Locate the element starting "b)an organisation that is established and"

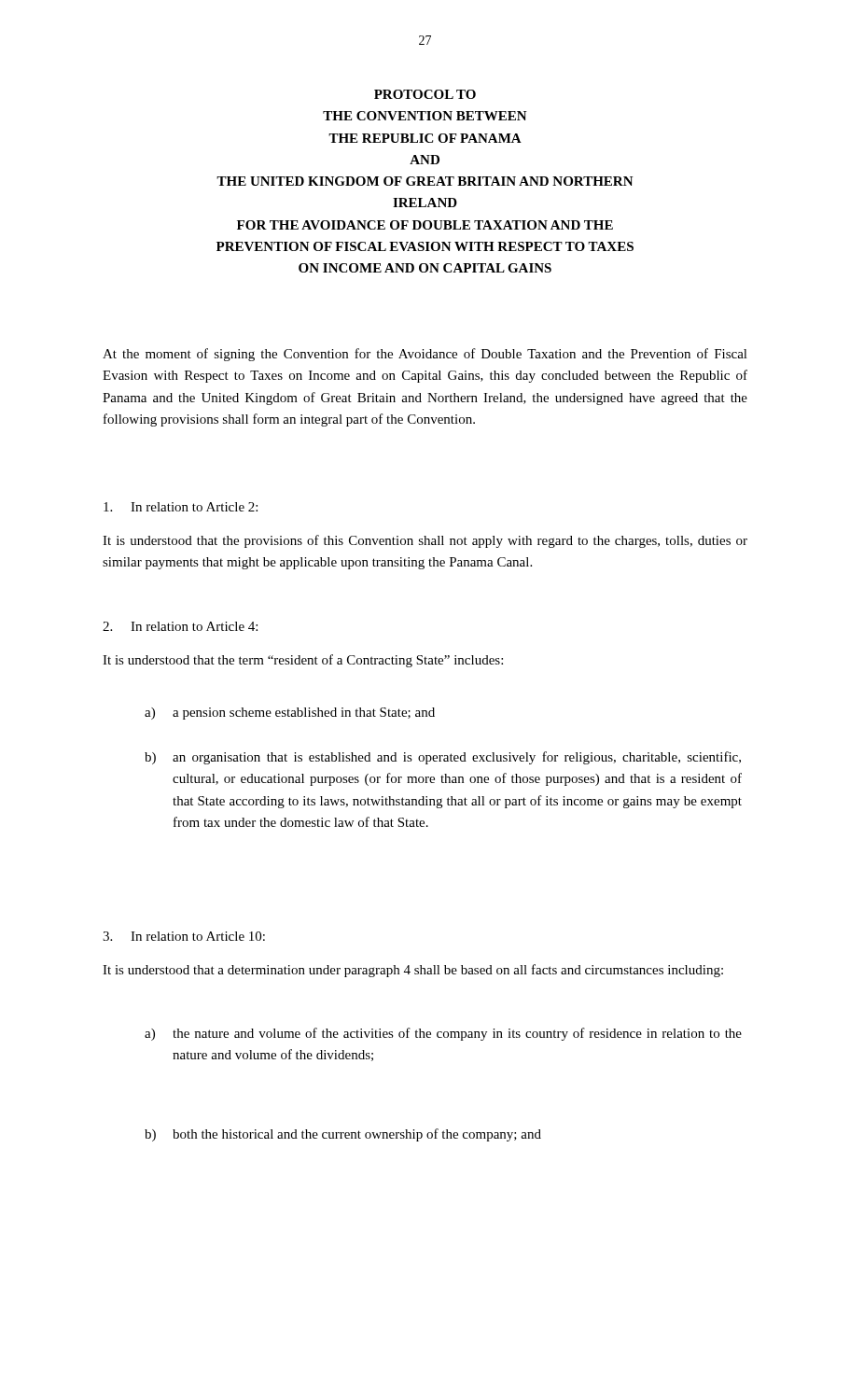point(443,790)
